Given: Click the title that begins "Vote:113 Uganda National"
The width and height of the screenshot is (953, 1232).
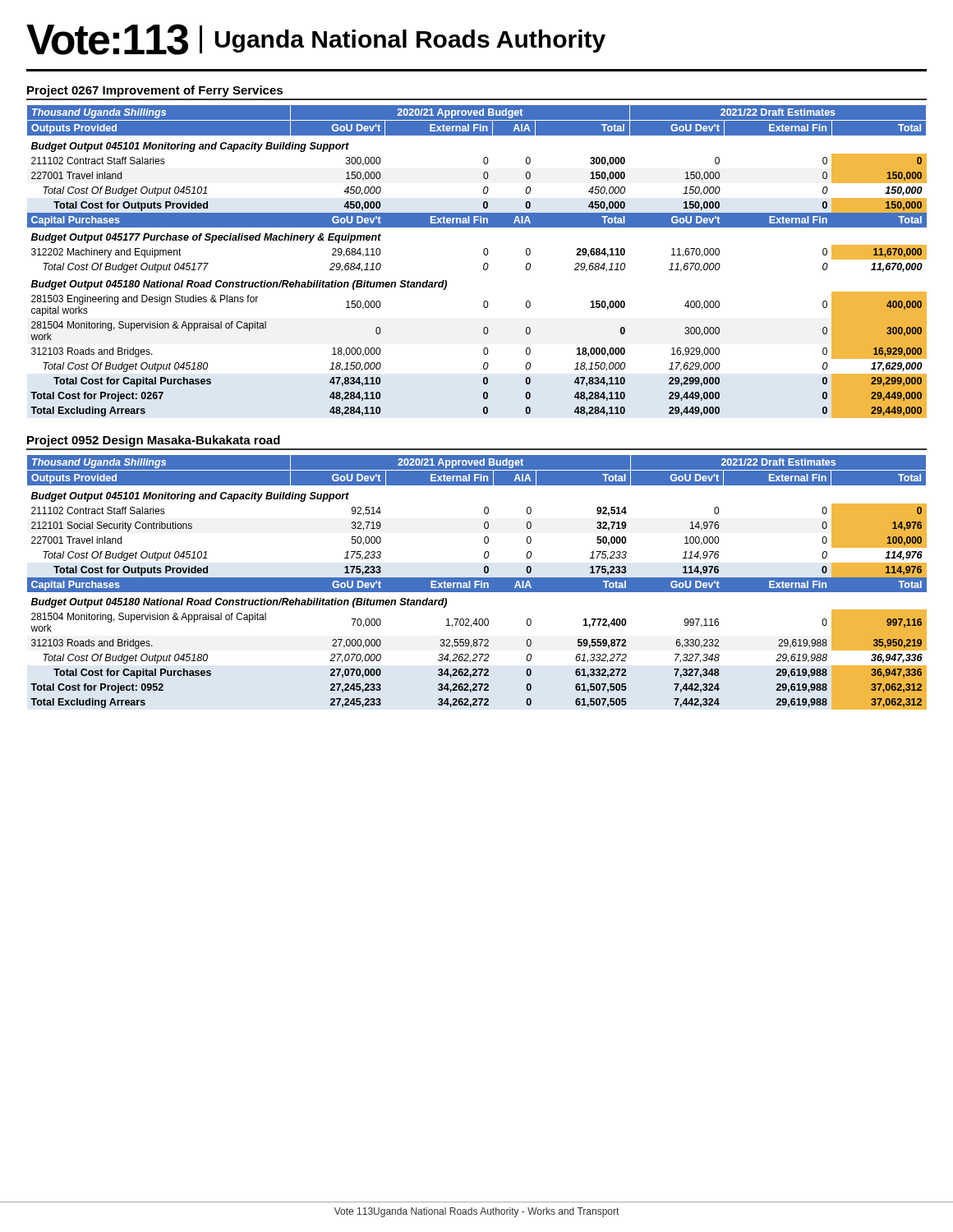Looking at the screenshot, I should point(316,39).
